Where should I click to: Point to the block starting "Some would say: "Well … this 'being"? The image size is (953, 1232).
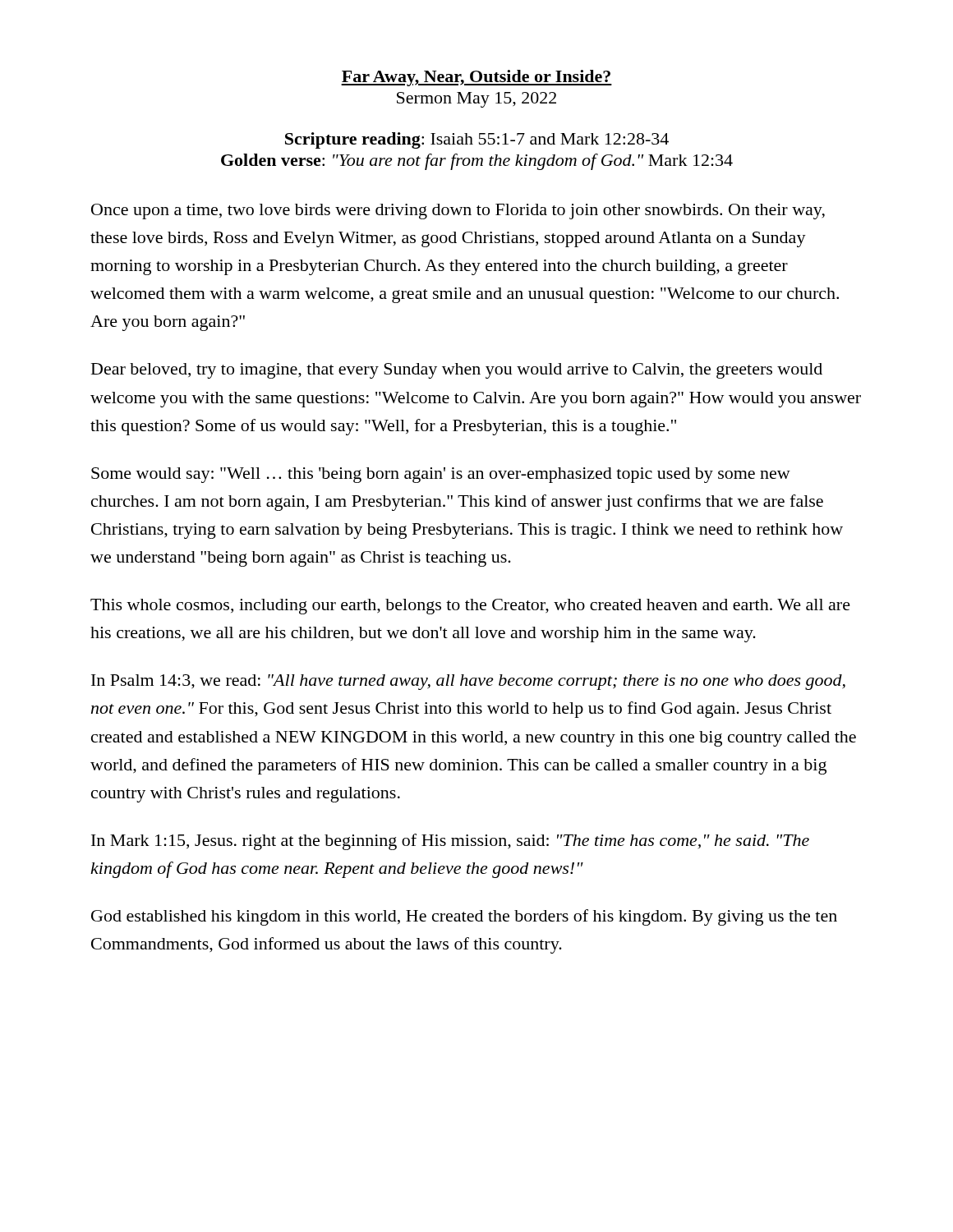(x=467, y=514)
